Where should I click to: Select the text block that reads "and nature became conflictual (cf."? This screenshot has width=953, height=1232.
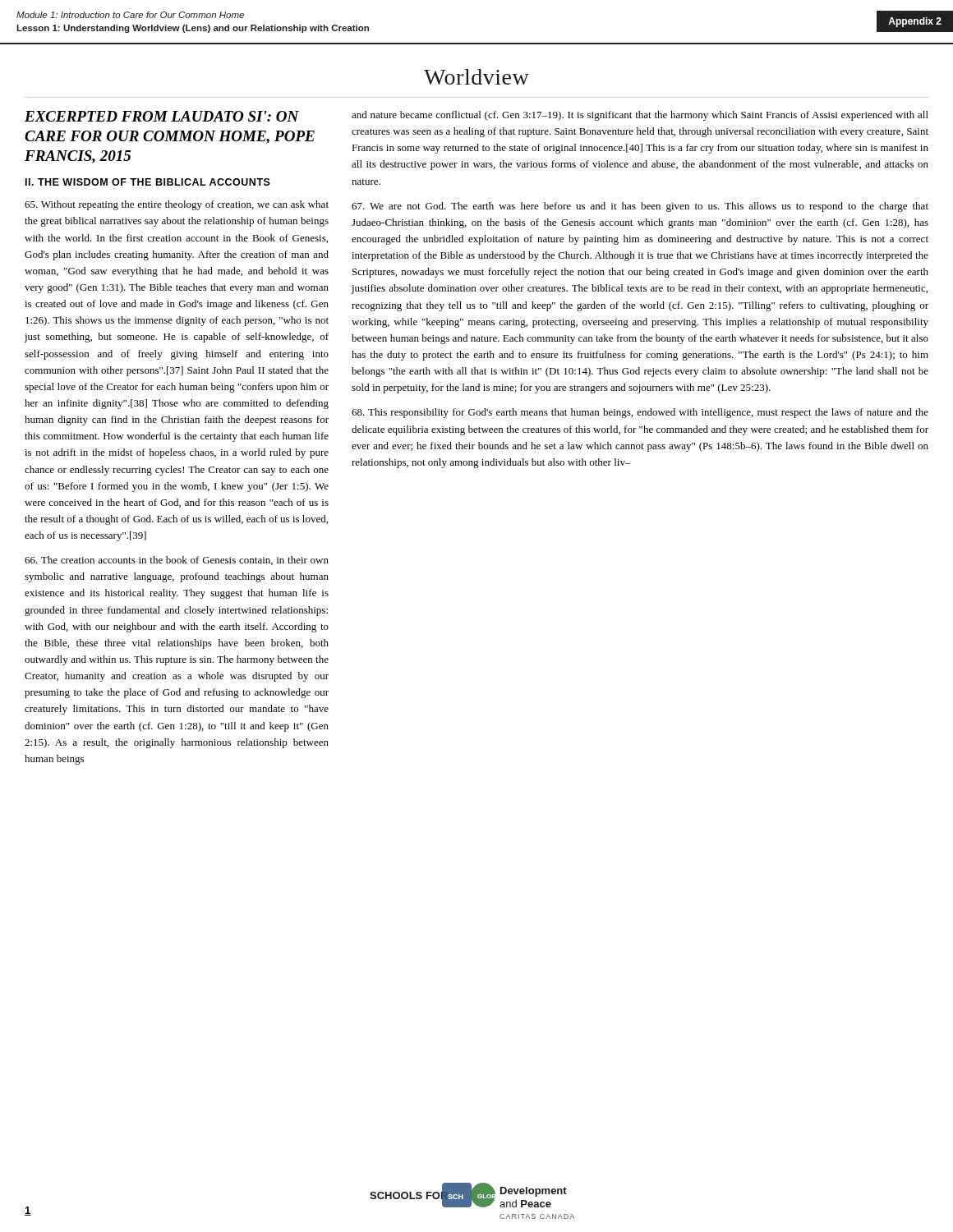click(640, 148)
